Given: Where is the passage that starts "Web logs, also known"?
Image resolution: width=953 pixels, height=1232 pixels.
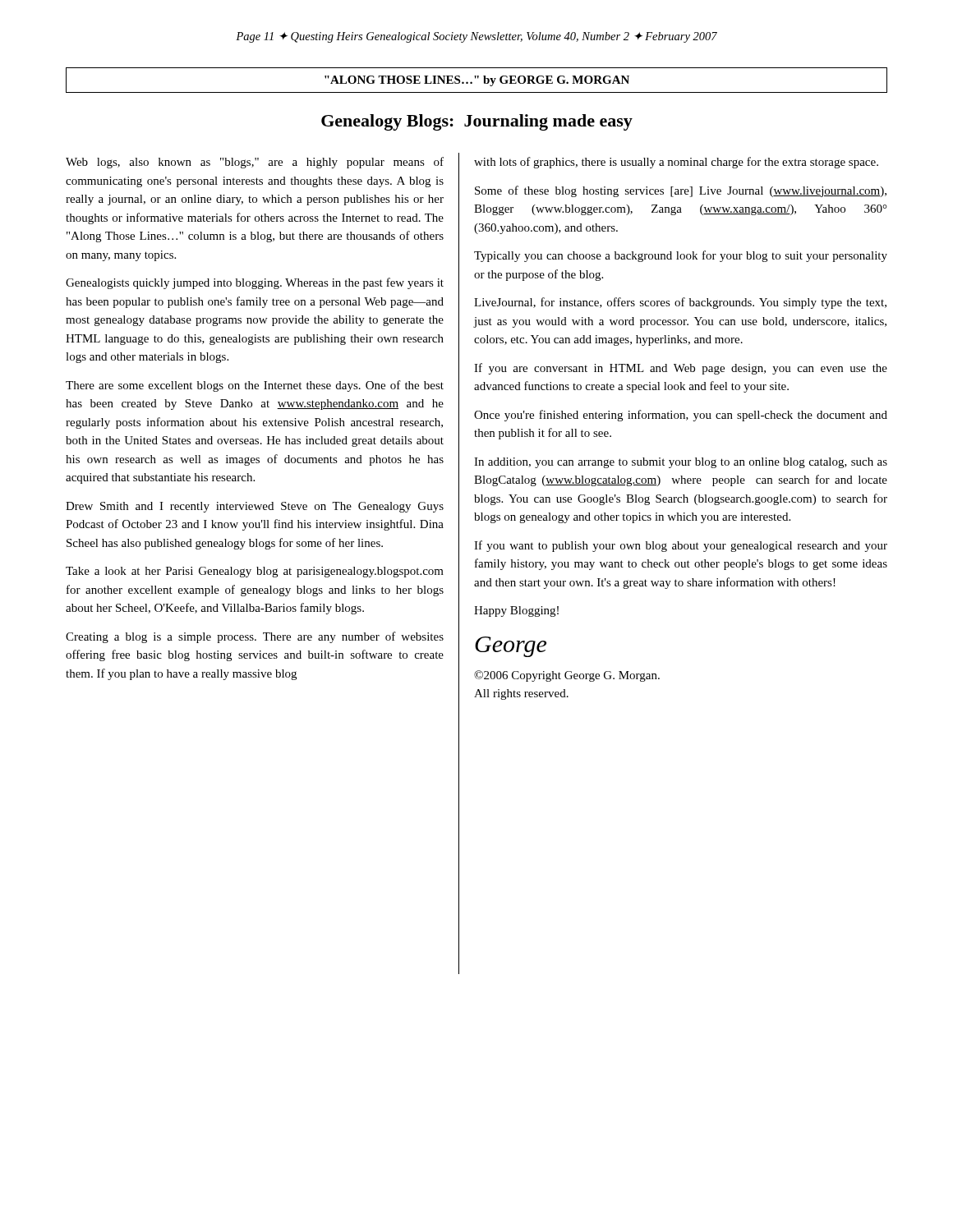Looking at the screenshot, I should [x=255, y=418].
